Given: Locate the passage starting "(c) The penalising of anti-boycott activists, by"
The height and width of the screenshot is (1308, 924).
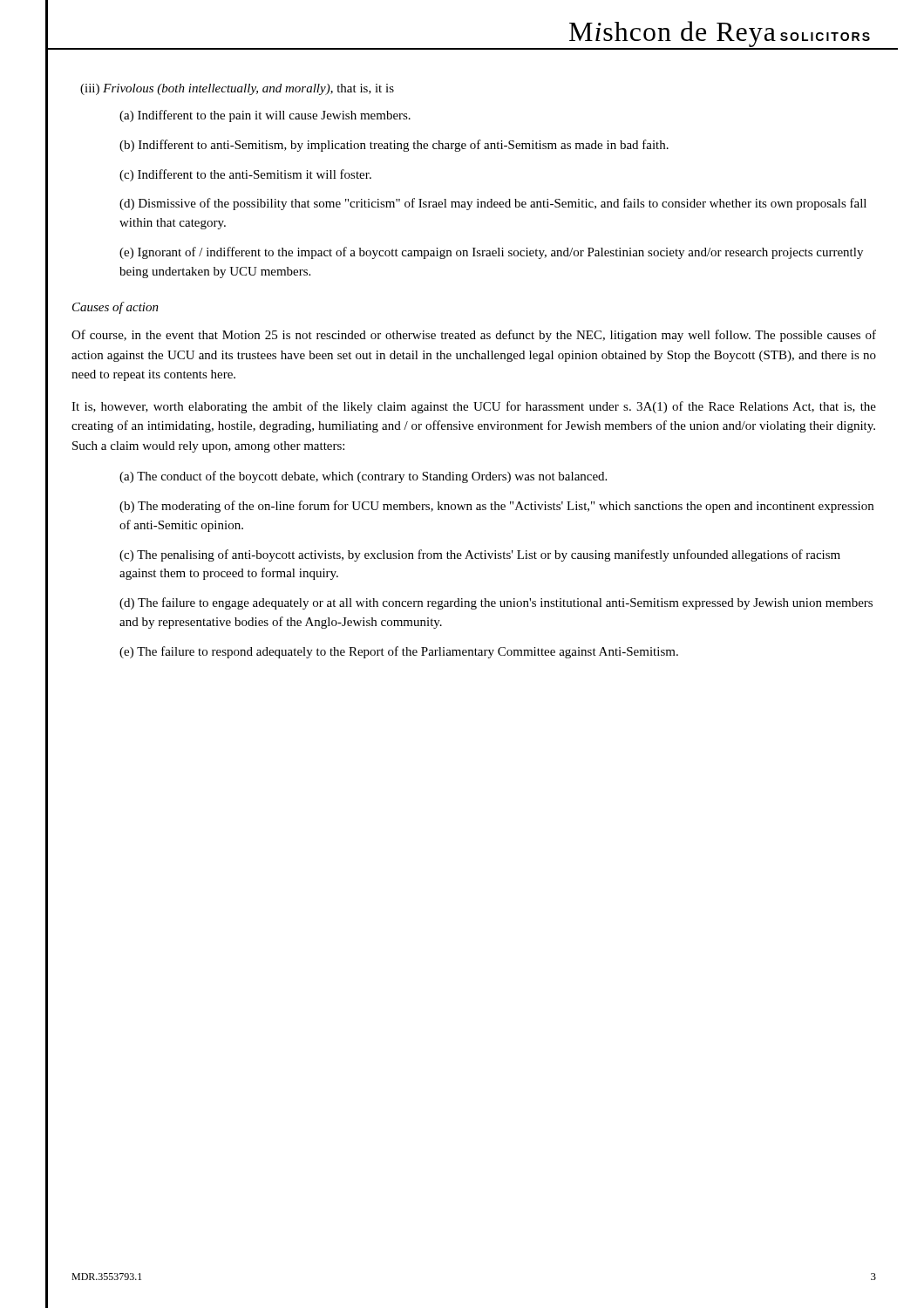Looking at the screenshot, I should point(480,564).
